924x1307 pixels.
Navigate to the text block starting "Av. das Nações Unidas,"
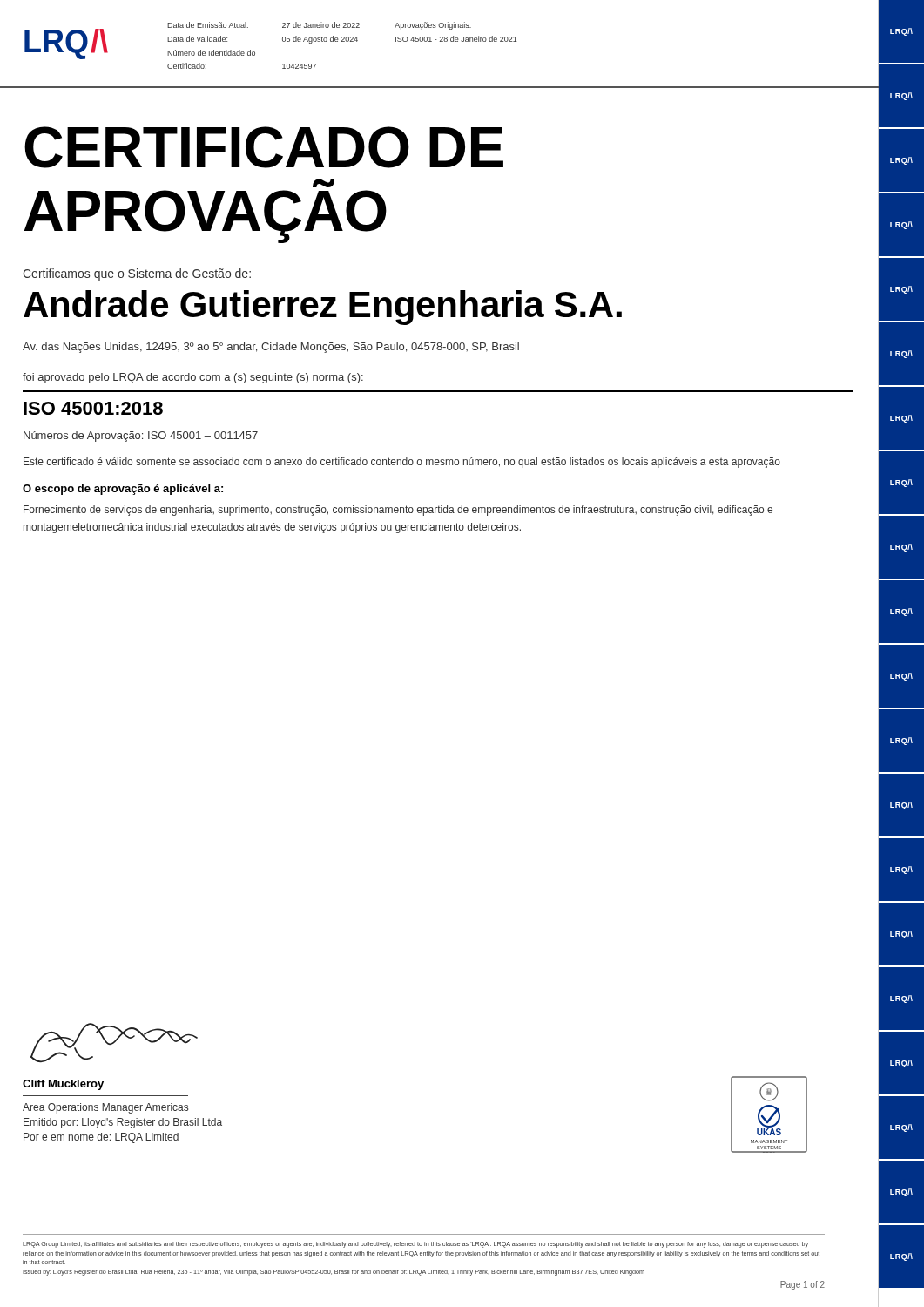click(271, 347)
